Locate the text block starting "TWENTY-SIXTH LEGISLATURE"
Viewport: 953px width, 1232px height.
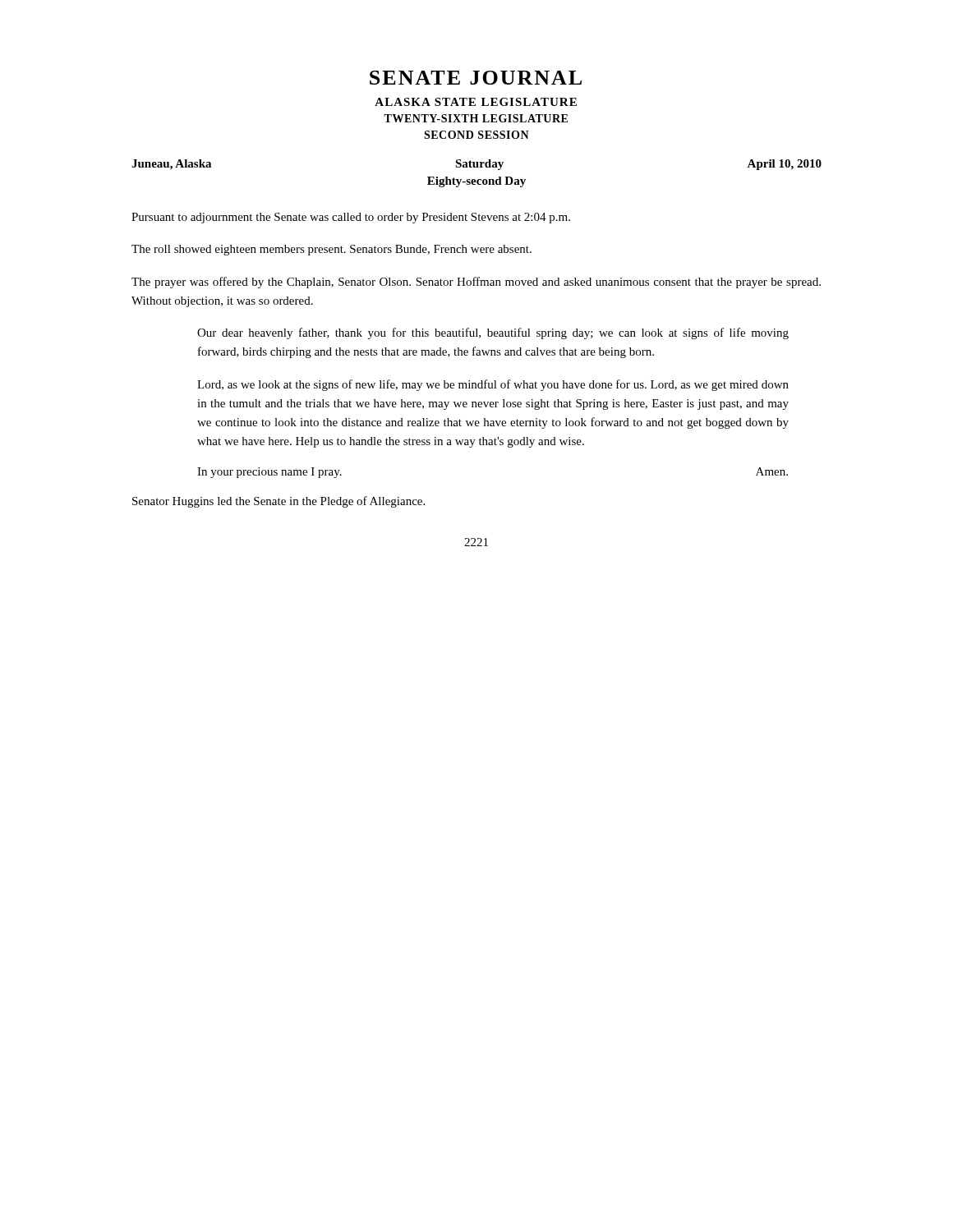[476, 119]
